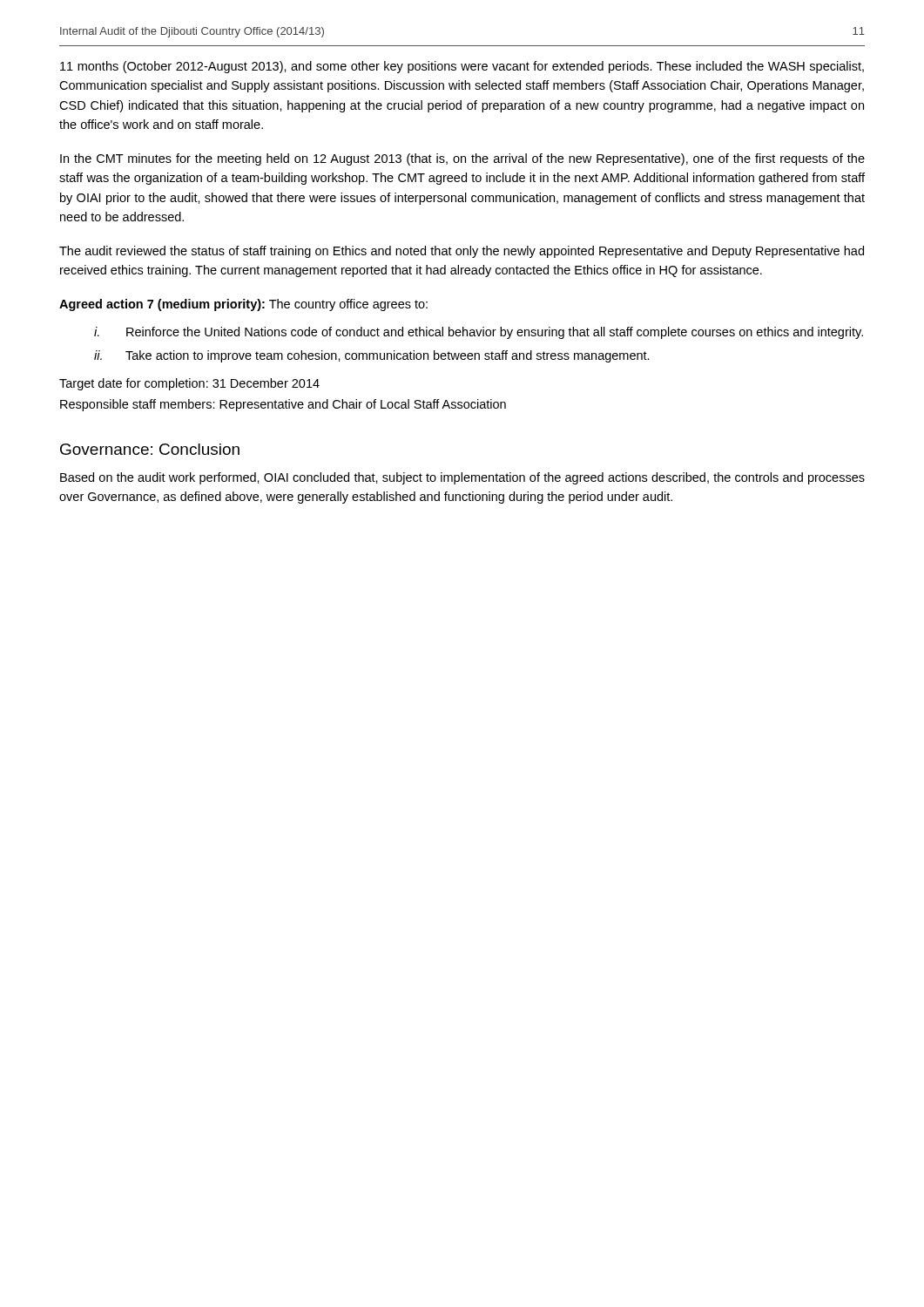
Task: Click on the list item that says "ii. Take action to improve"
Action: click(x=479, y=355)
